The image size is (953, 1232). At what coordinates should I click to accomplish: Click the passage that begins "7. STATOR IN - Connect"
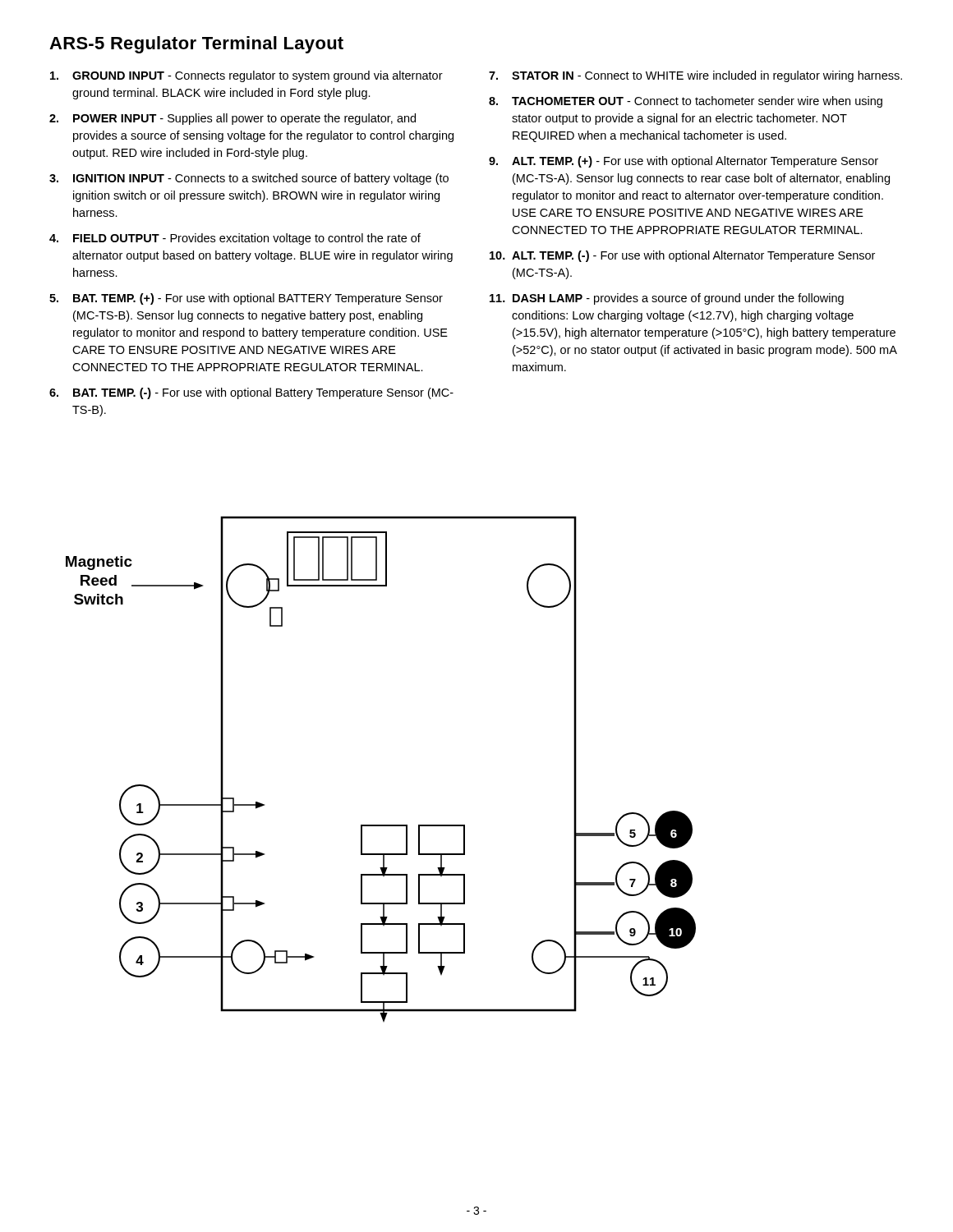(x=696, y=76)
